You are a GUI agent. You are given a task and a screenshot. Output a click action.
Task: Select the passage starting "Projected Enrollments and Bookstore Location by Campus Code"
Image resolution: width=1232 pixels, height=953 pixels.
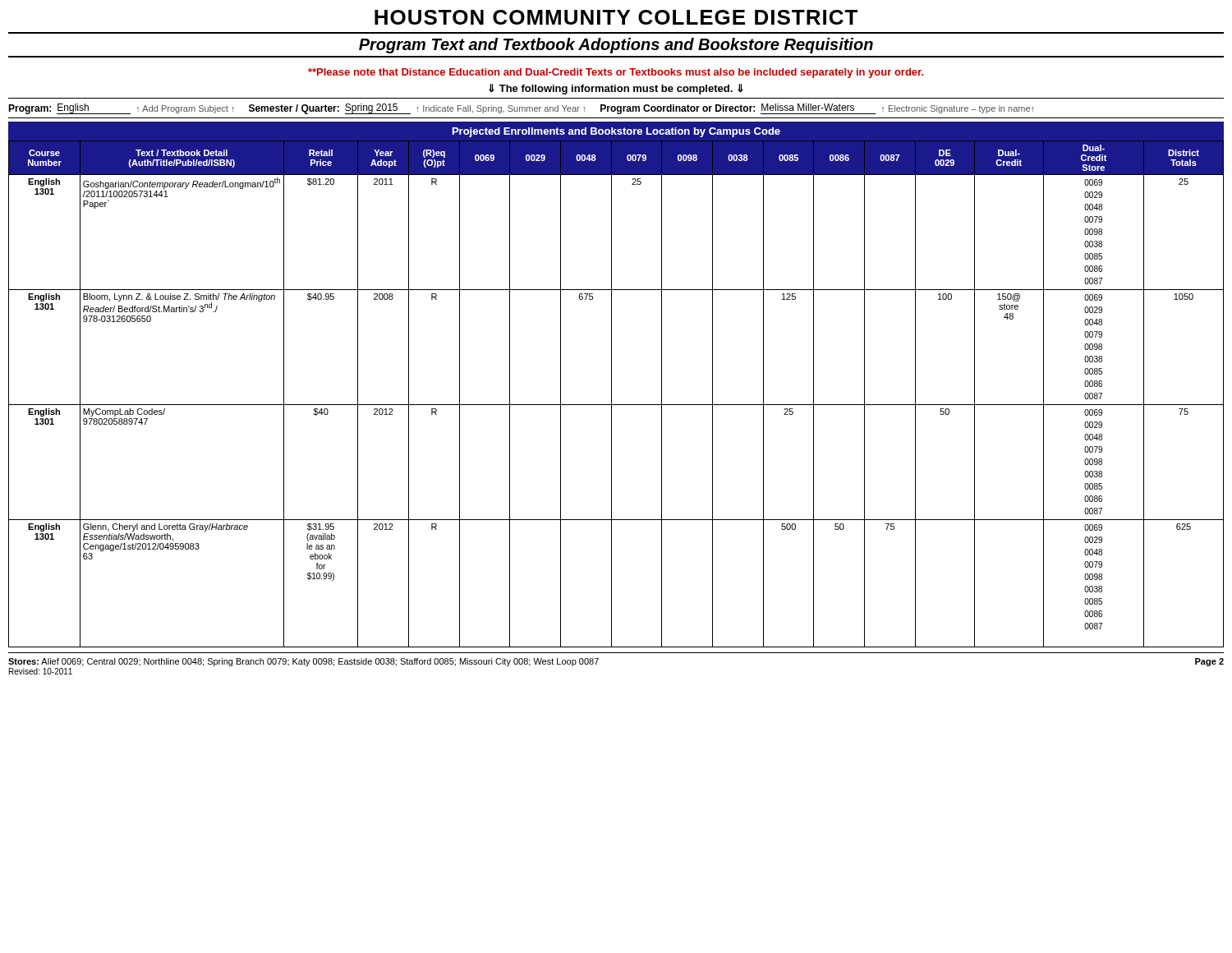coord(616,131)
